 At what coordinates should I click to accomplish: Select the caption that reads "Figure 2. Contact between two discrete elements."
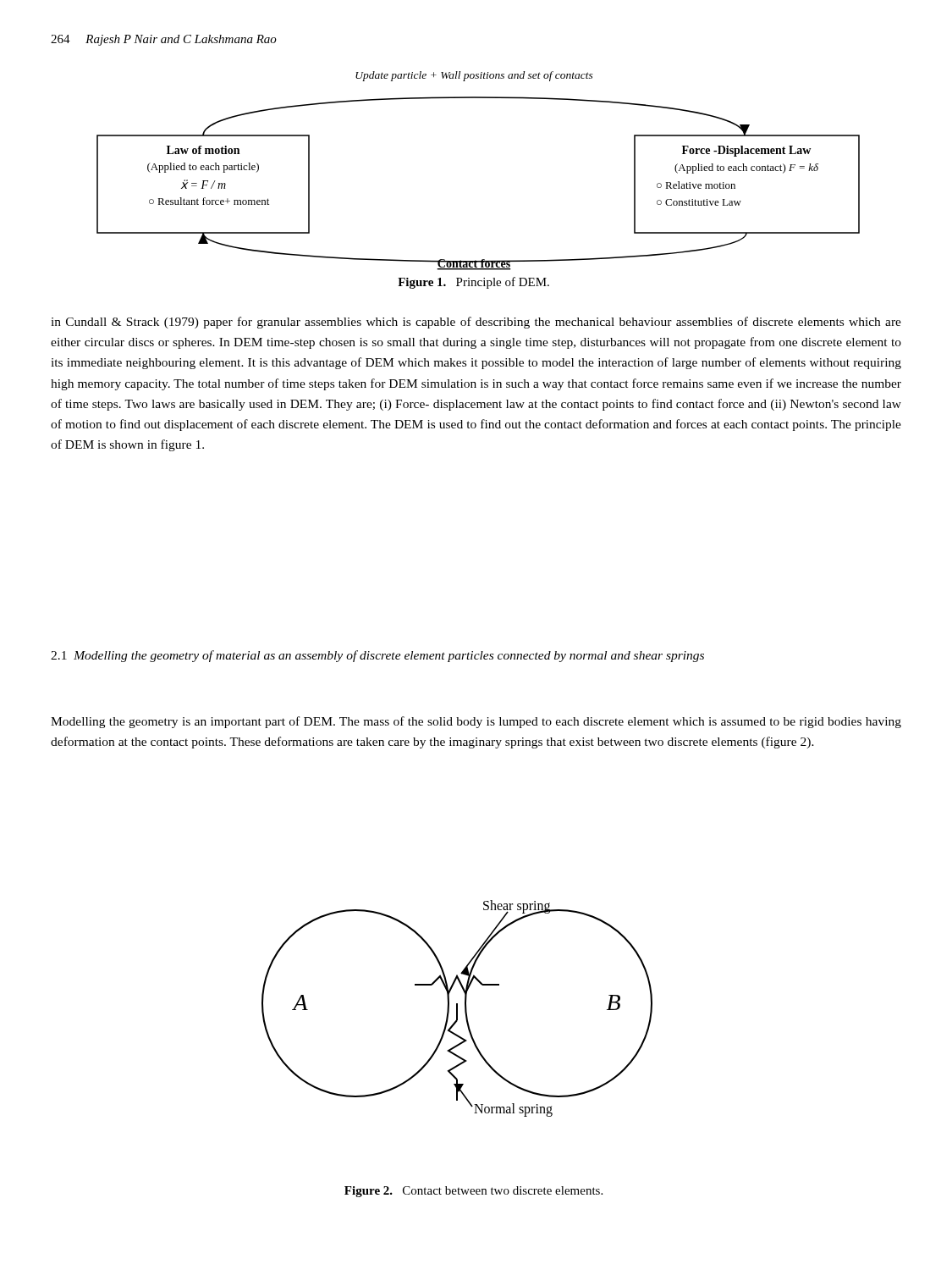coord(474,1190)
